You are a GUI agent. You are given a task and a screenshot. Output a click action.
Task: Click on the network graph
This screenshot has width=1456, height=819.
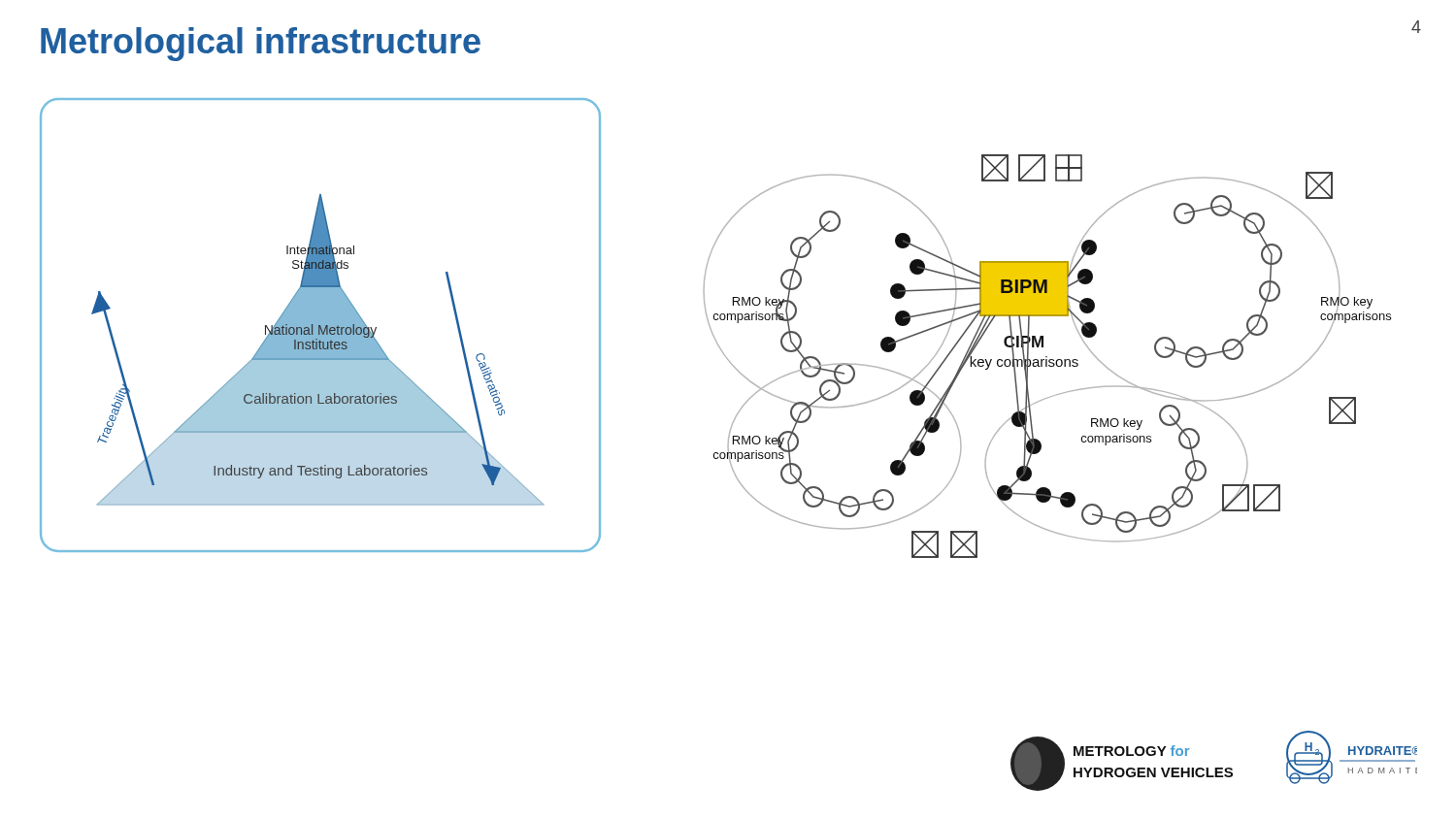[x=1019, y=335]
